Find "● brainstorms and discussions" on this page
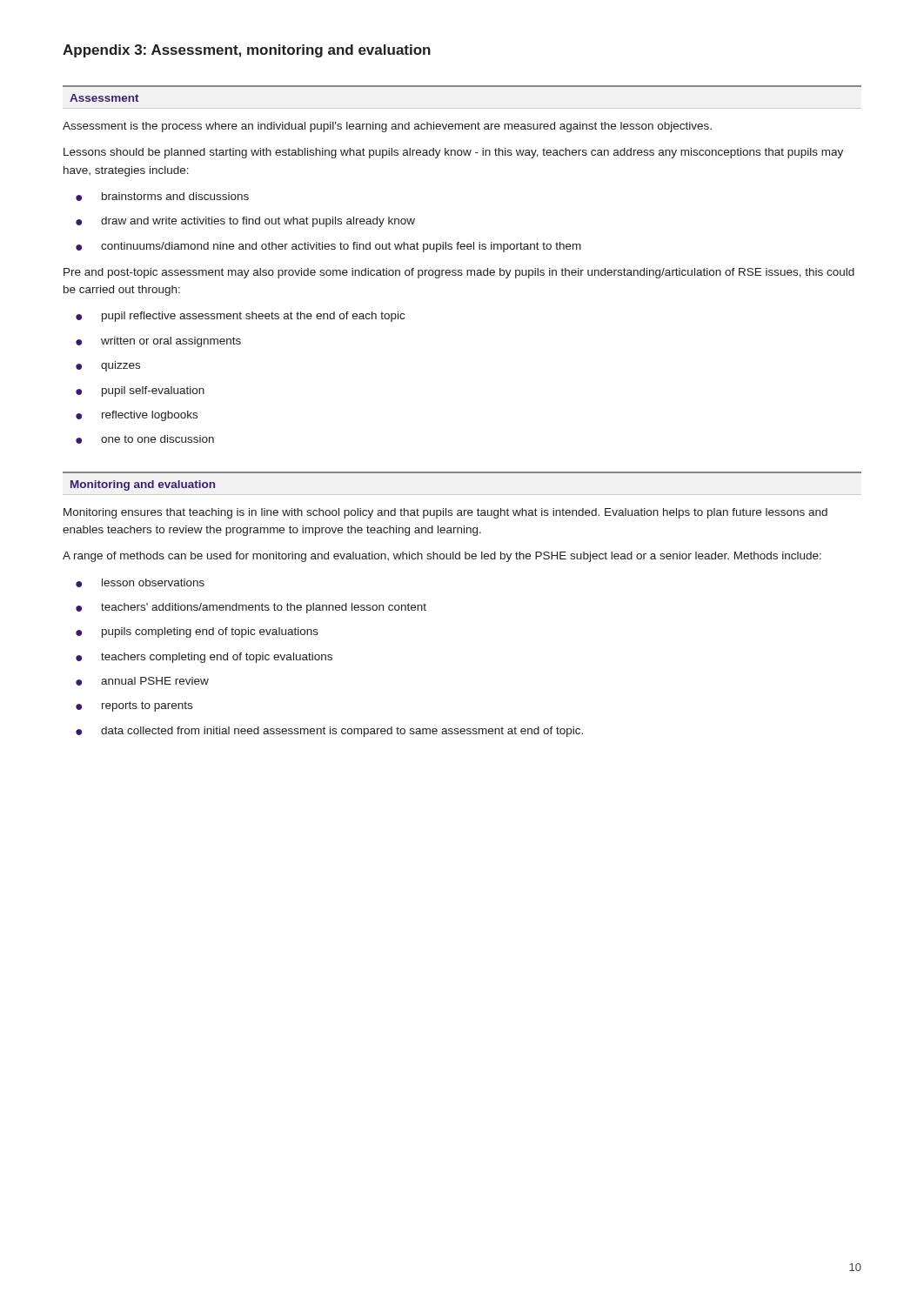Viewport: 924px width, 1305px height. tap(162, 197)
